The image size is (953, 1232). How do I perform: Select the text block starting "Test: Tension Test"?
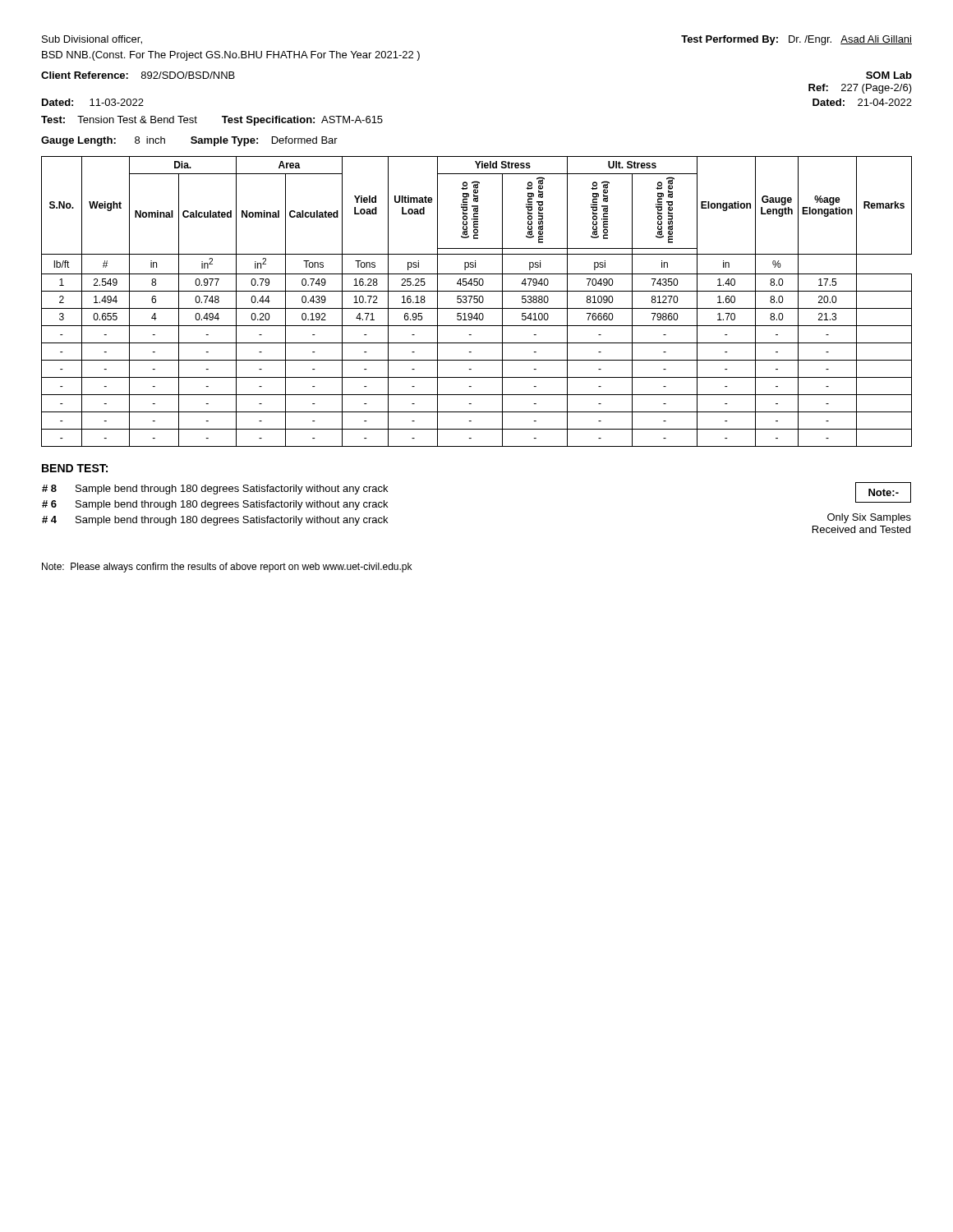tap(119, 120)
